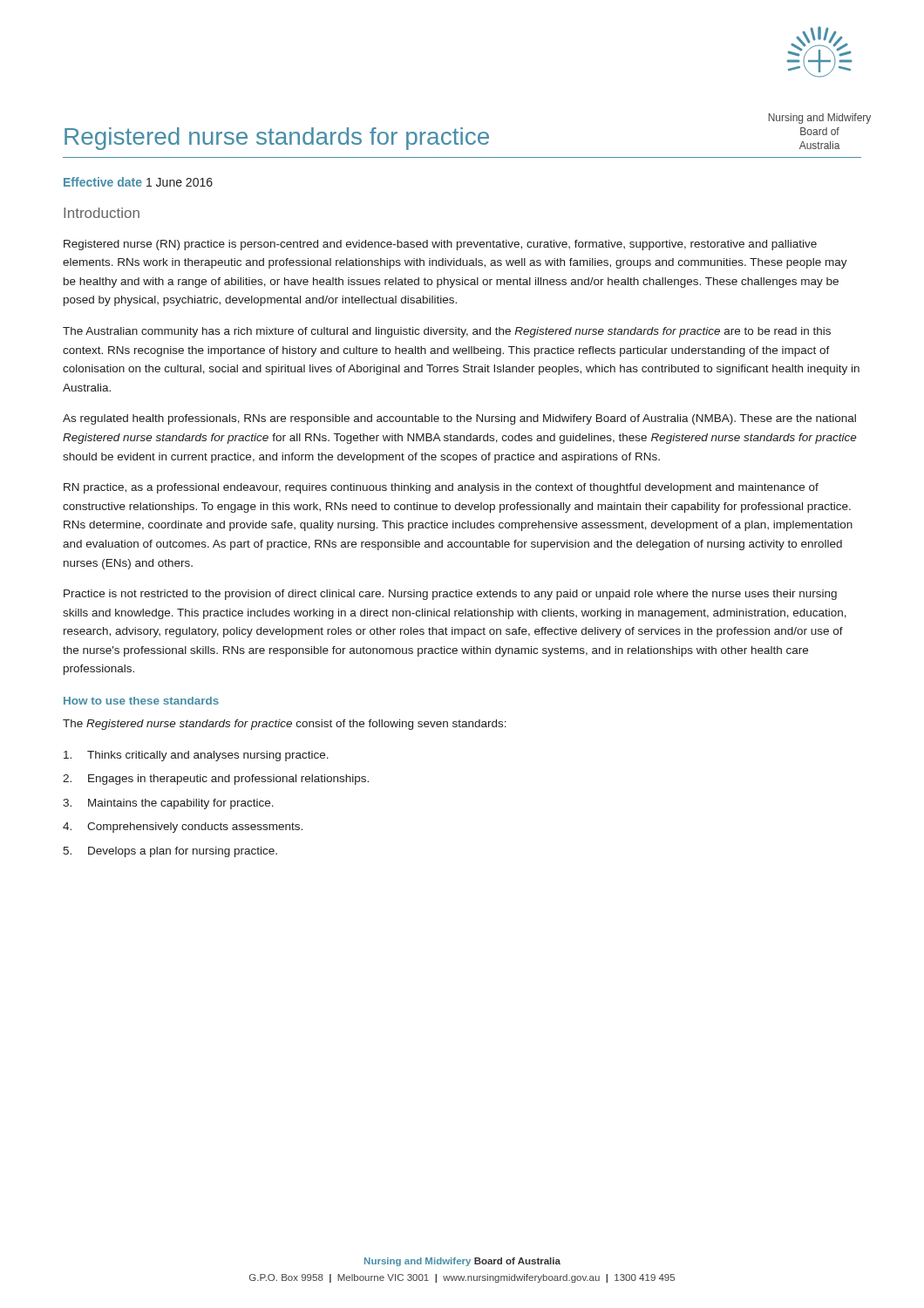This screenshot has width=924, height=1308.
Task: Select the text containing "Effective date 1 June 2016"
Action: coord(138,182)
